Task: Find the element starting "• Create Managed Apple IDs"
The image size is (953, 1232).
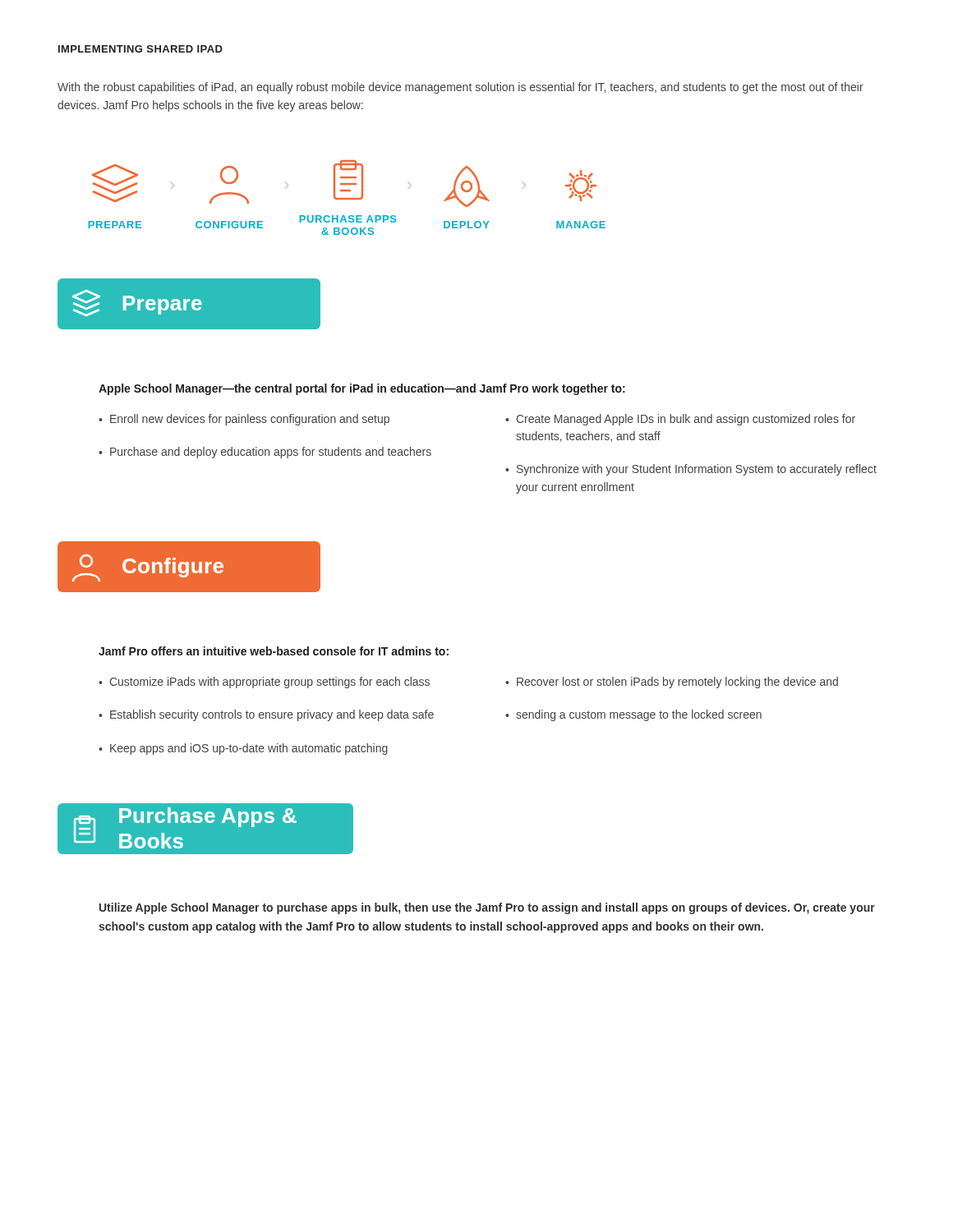Action: pos(700,428)
